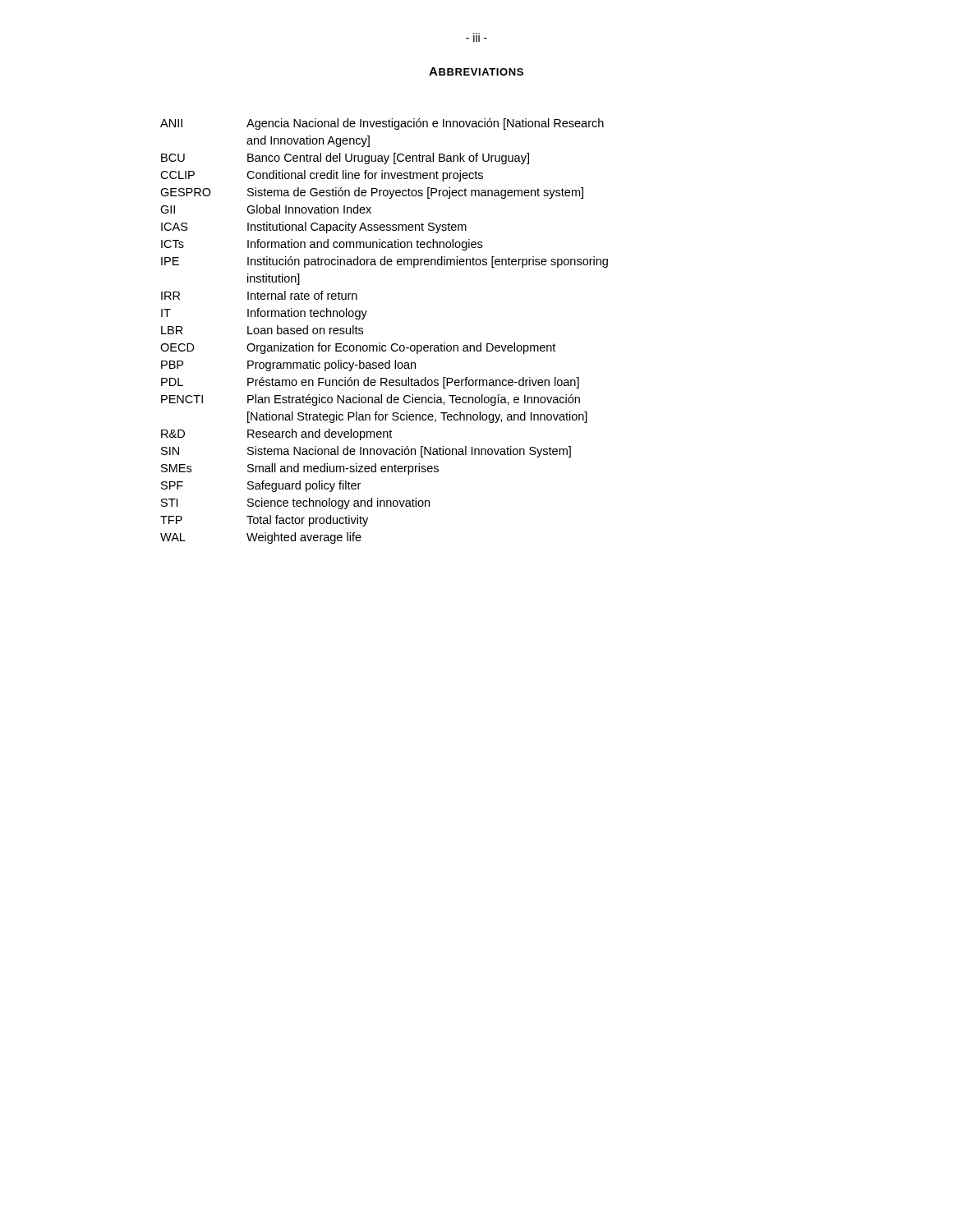Find the list item containing "WAL Weighted average life"
Viewport: 953px width, 1232px height.
(x=261, y=538)
